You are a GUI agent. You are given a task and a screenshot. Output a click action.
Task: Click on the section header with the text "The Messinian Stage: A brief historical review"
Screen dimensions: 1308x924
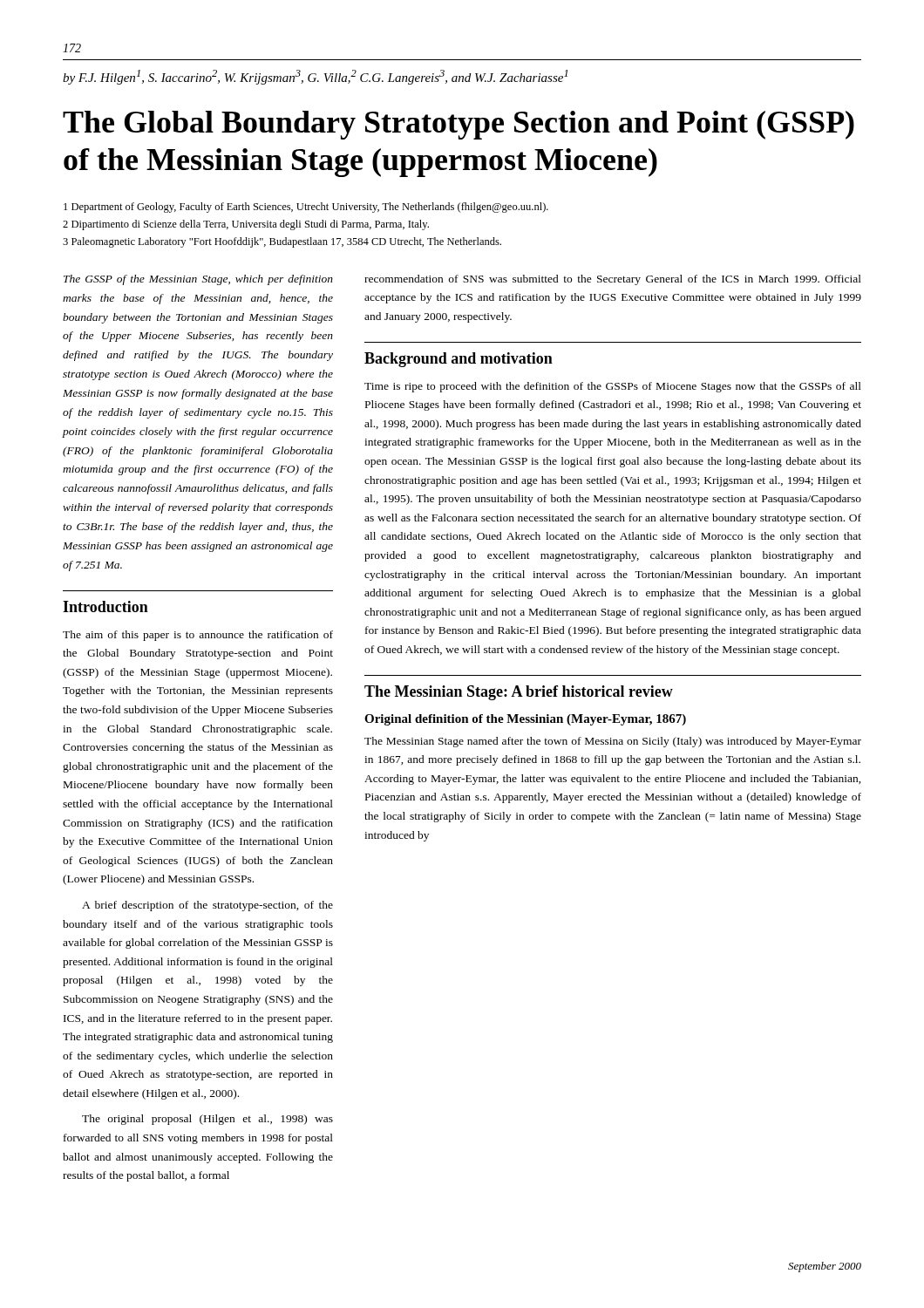(519, 691)
